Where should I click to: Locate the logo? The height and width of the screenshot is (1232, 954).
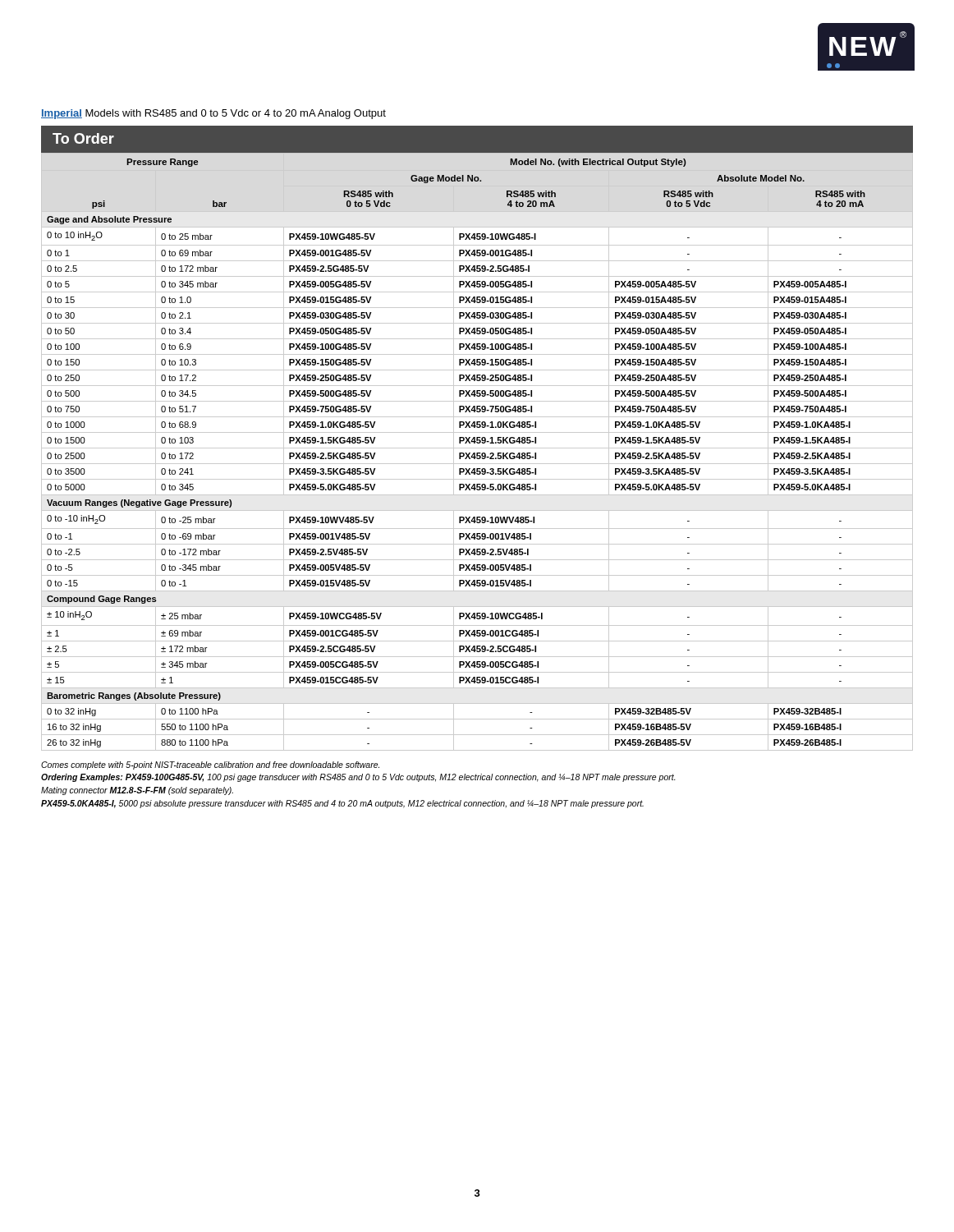(866, 48)
